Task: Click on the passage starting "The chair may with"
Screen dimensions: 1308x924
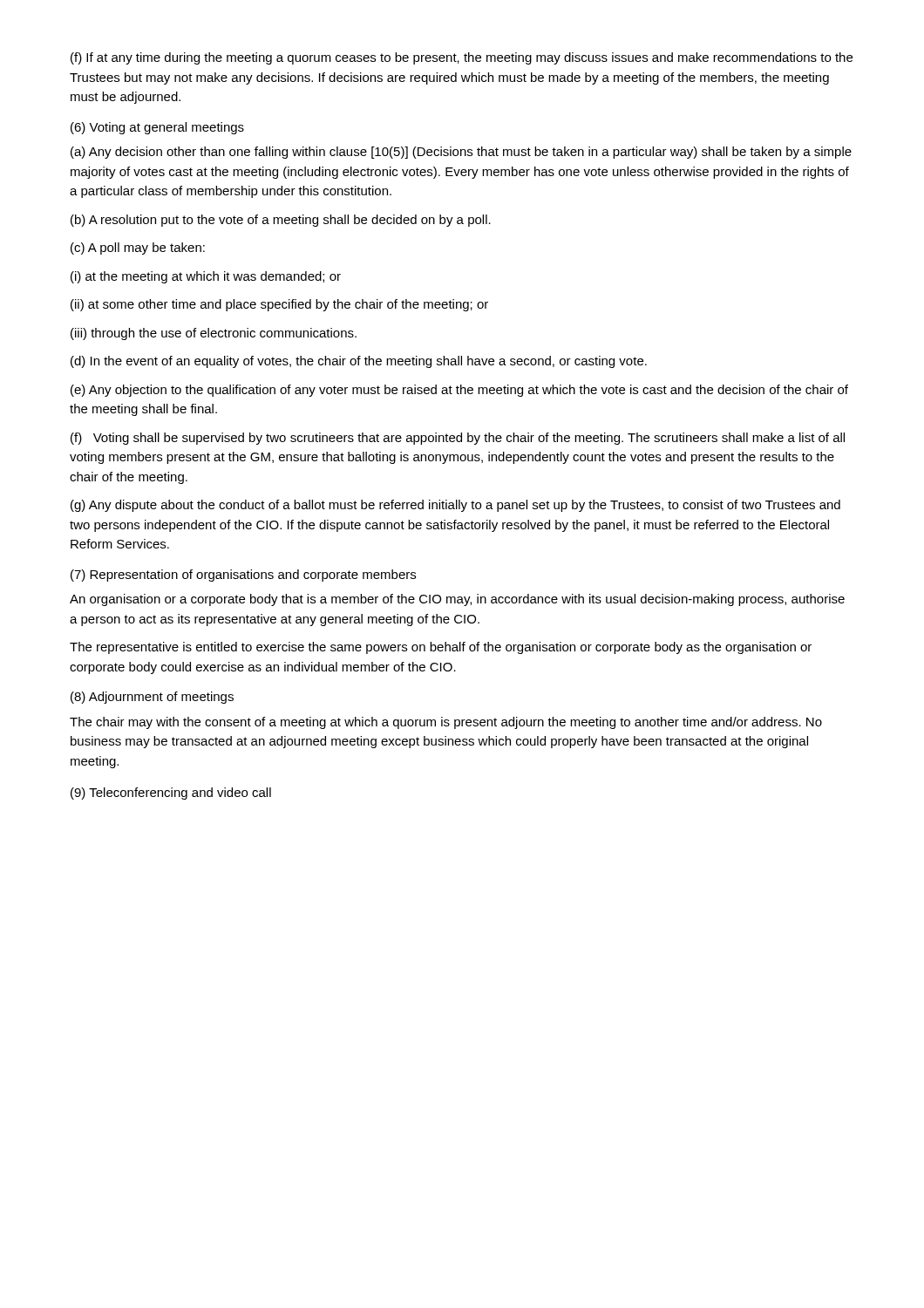Action: pyautogui.click(x=446, y=741)
